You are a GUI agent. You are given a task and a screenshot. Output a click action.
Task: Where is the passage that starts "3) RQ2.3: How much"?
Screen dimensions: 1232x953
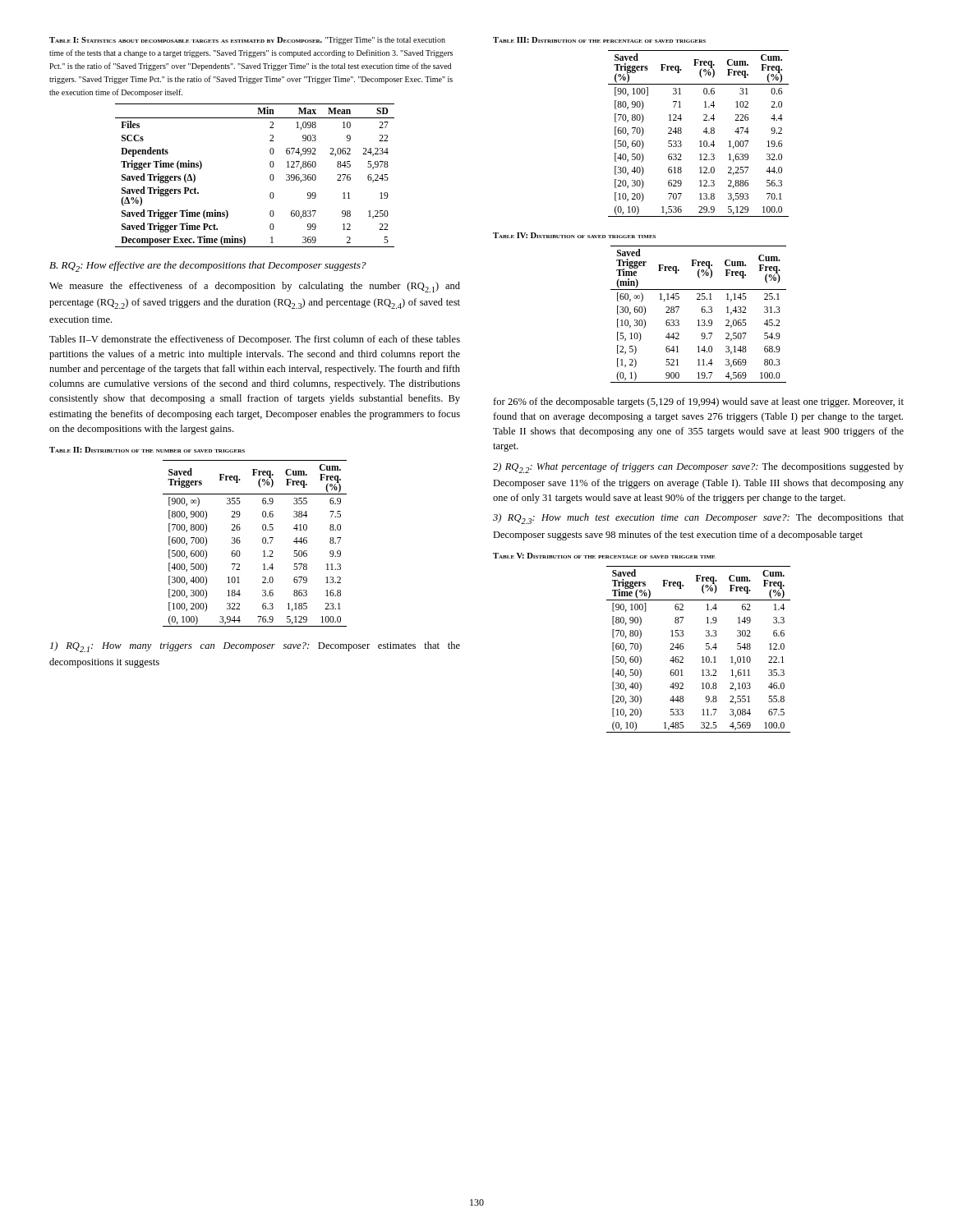pyautogui.click(x=698, y=526)
